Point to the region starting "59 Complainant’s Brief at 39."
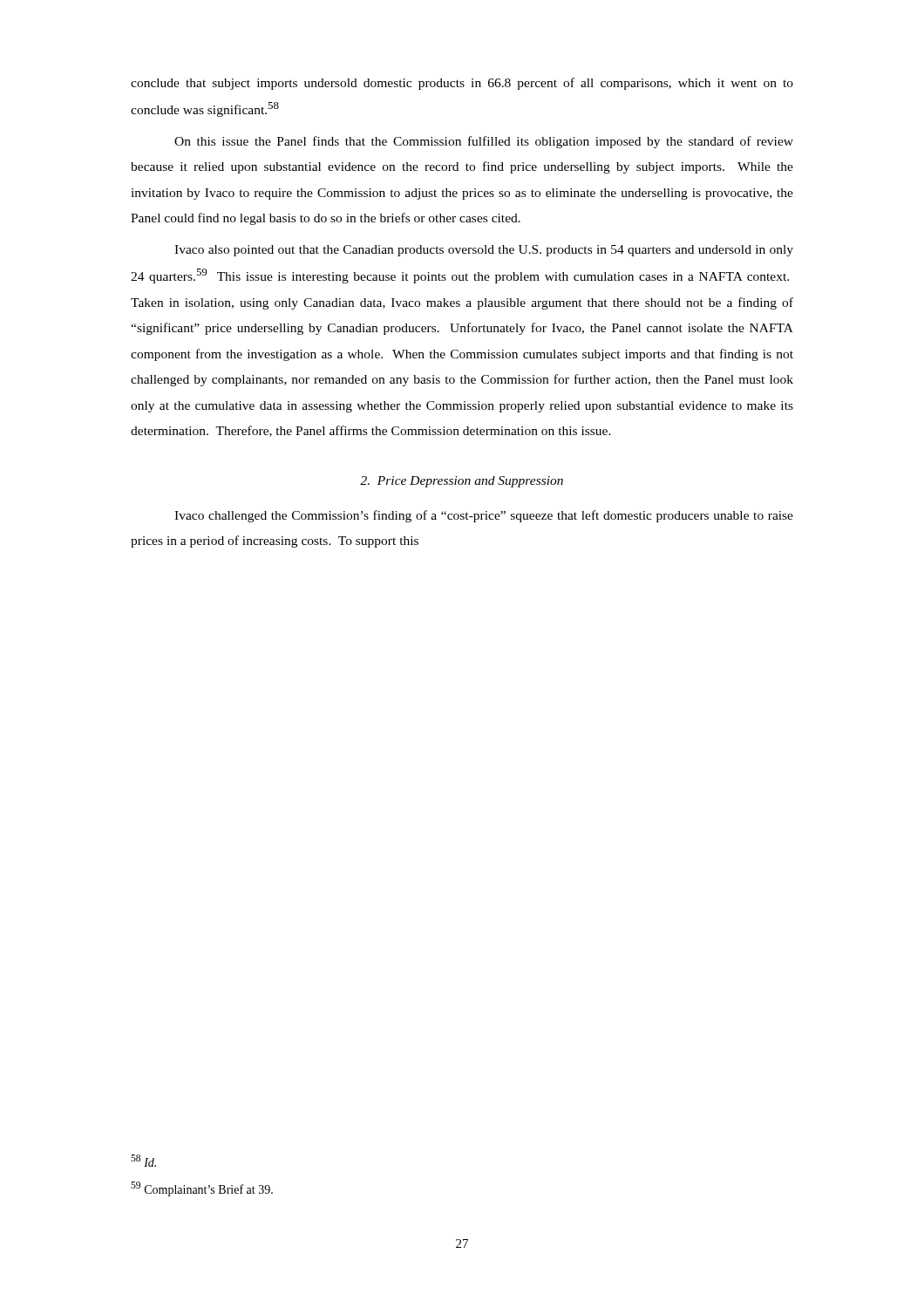Image resolution: width=924 pixels, height=1308 pixels. coord(202,1188)
